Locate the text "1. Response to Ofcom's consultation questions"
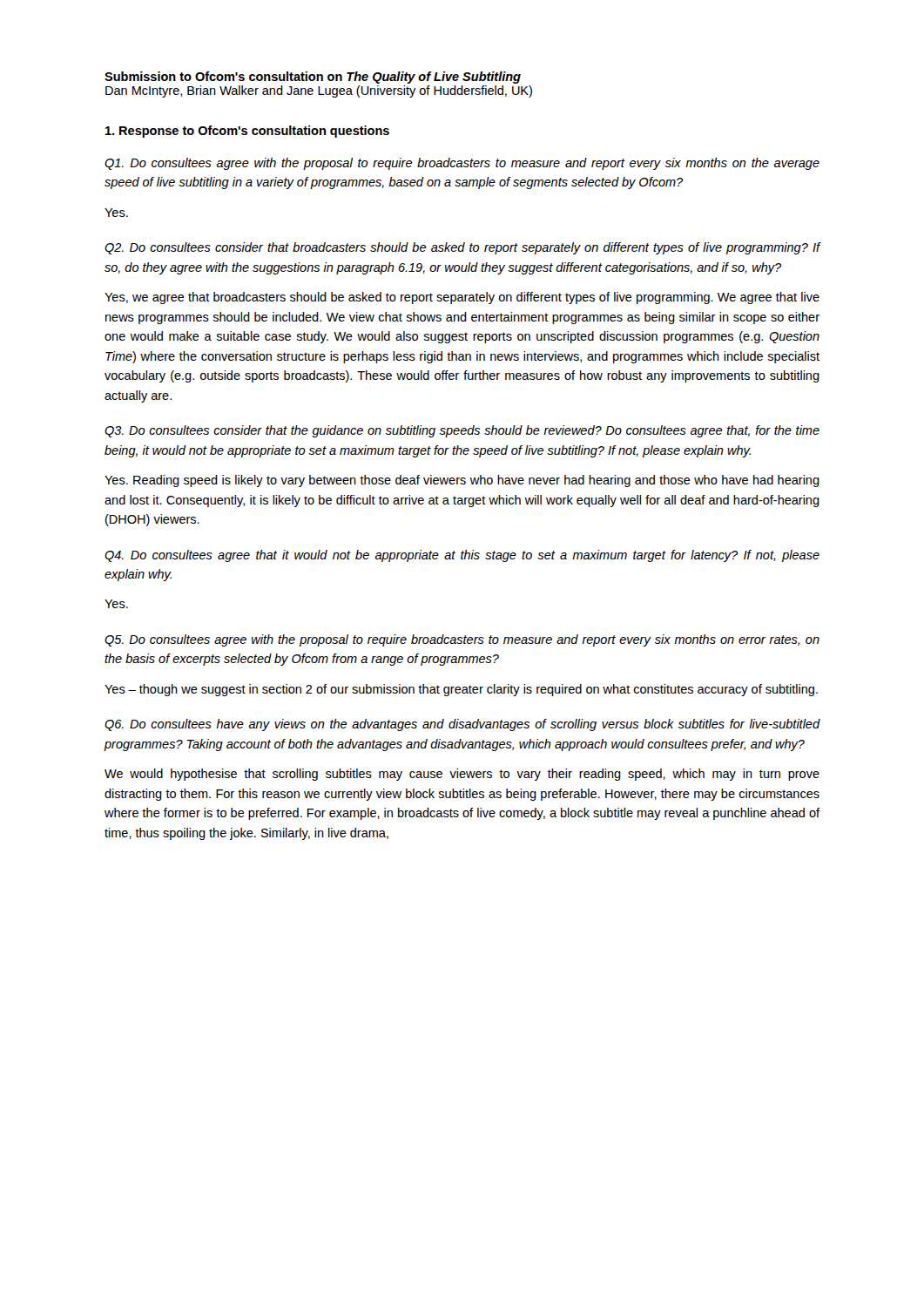The width and height of the screenshot is (924, 1307). point(247,131)
